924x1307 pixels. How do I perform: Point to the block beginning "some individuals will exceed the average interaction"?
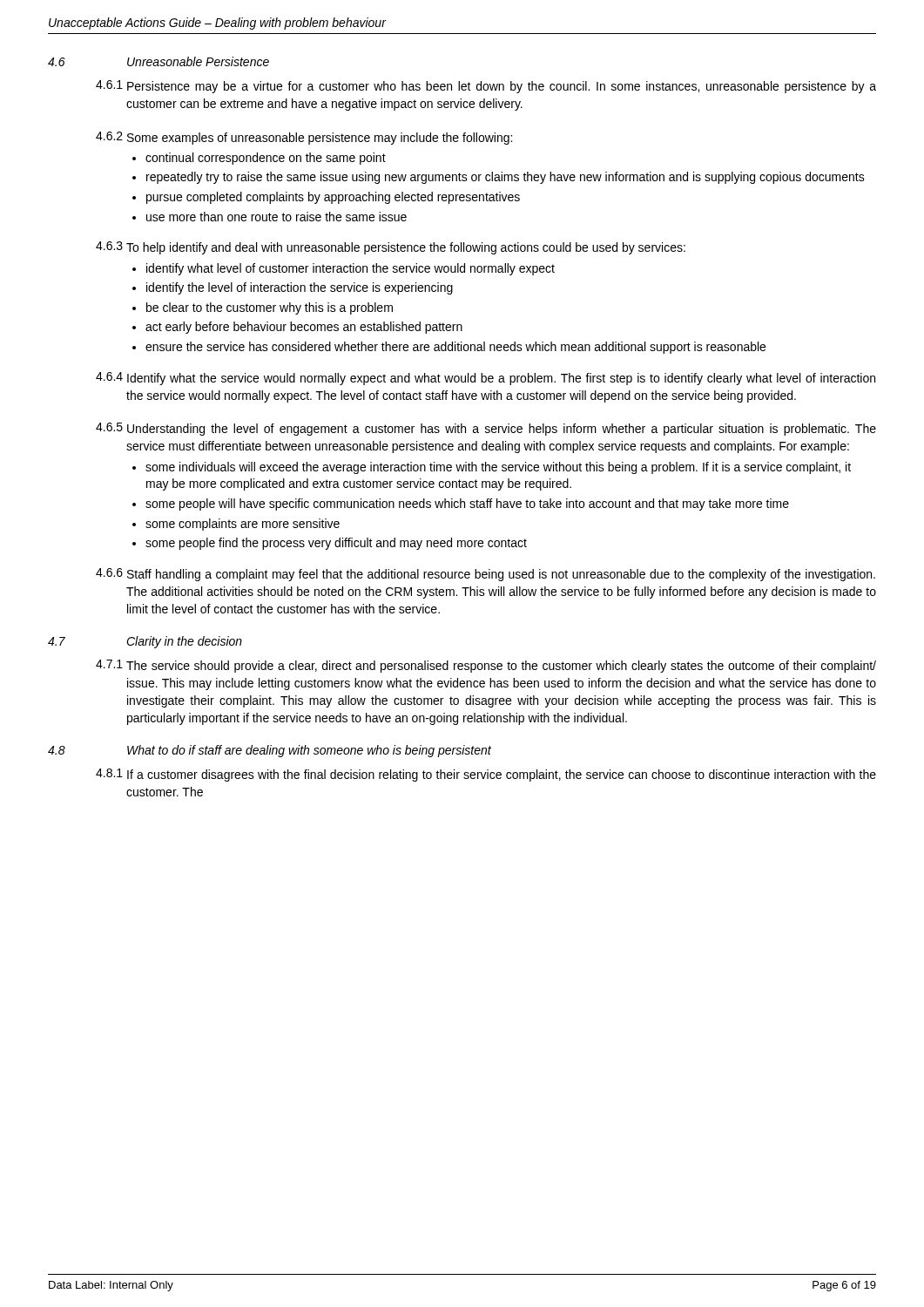[498, 475]
